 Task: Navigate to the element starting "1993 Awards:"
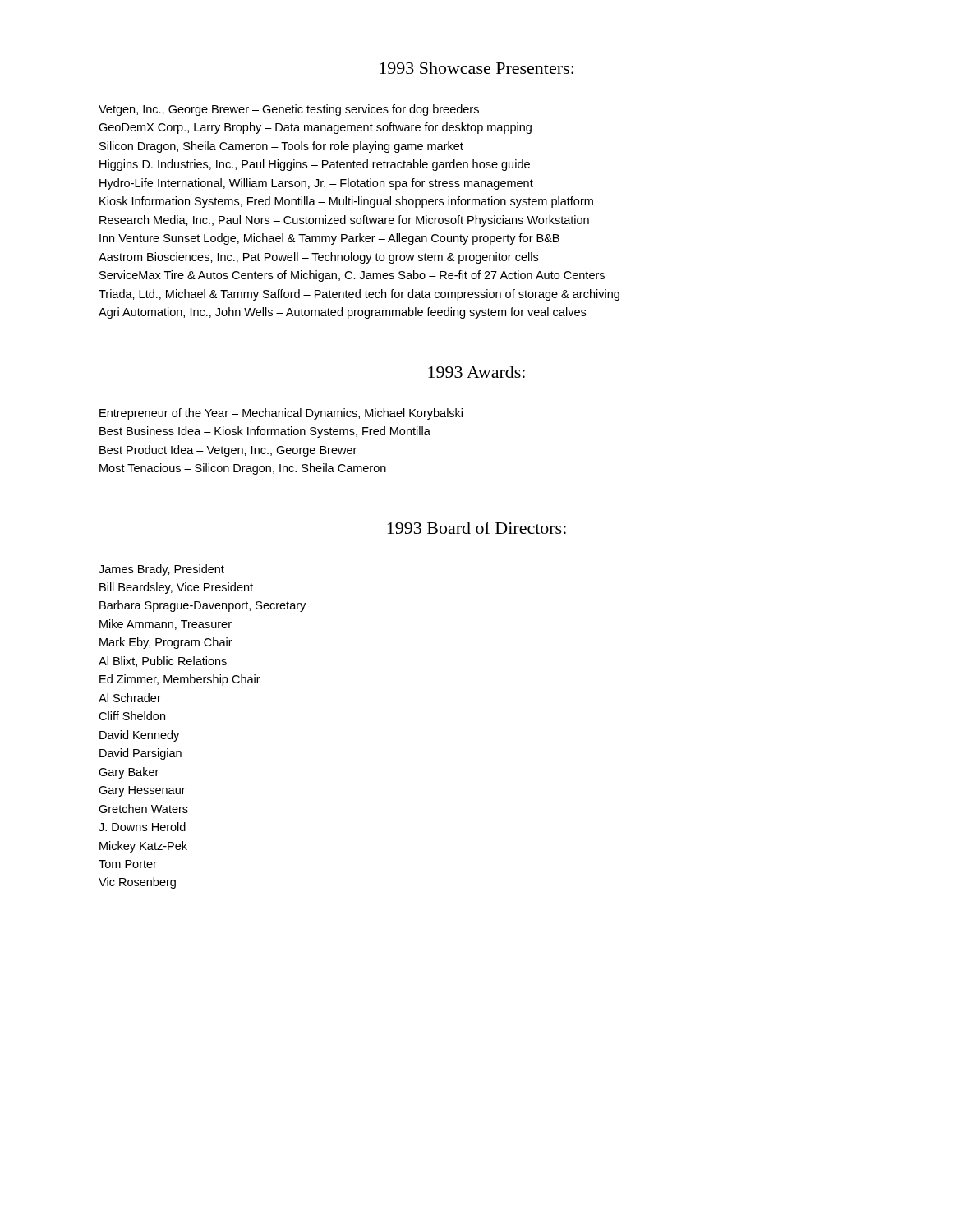click(476, 371)
